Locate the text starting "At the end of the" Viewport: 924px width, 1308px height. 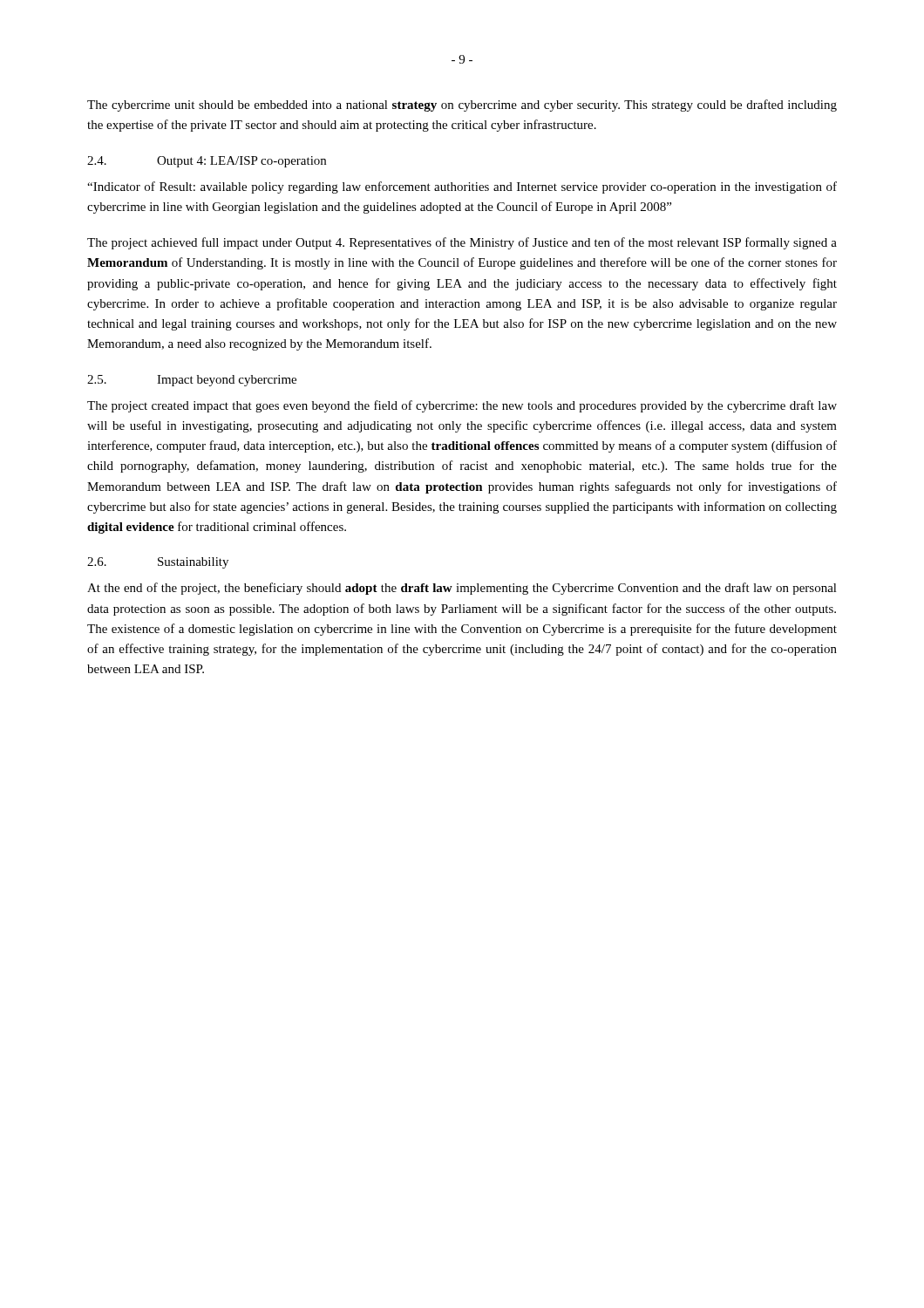(x=462, y=628)
